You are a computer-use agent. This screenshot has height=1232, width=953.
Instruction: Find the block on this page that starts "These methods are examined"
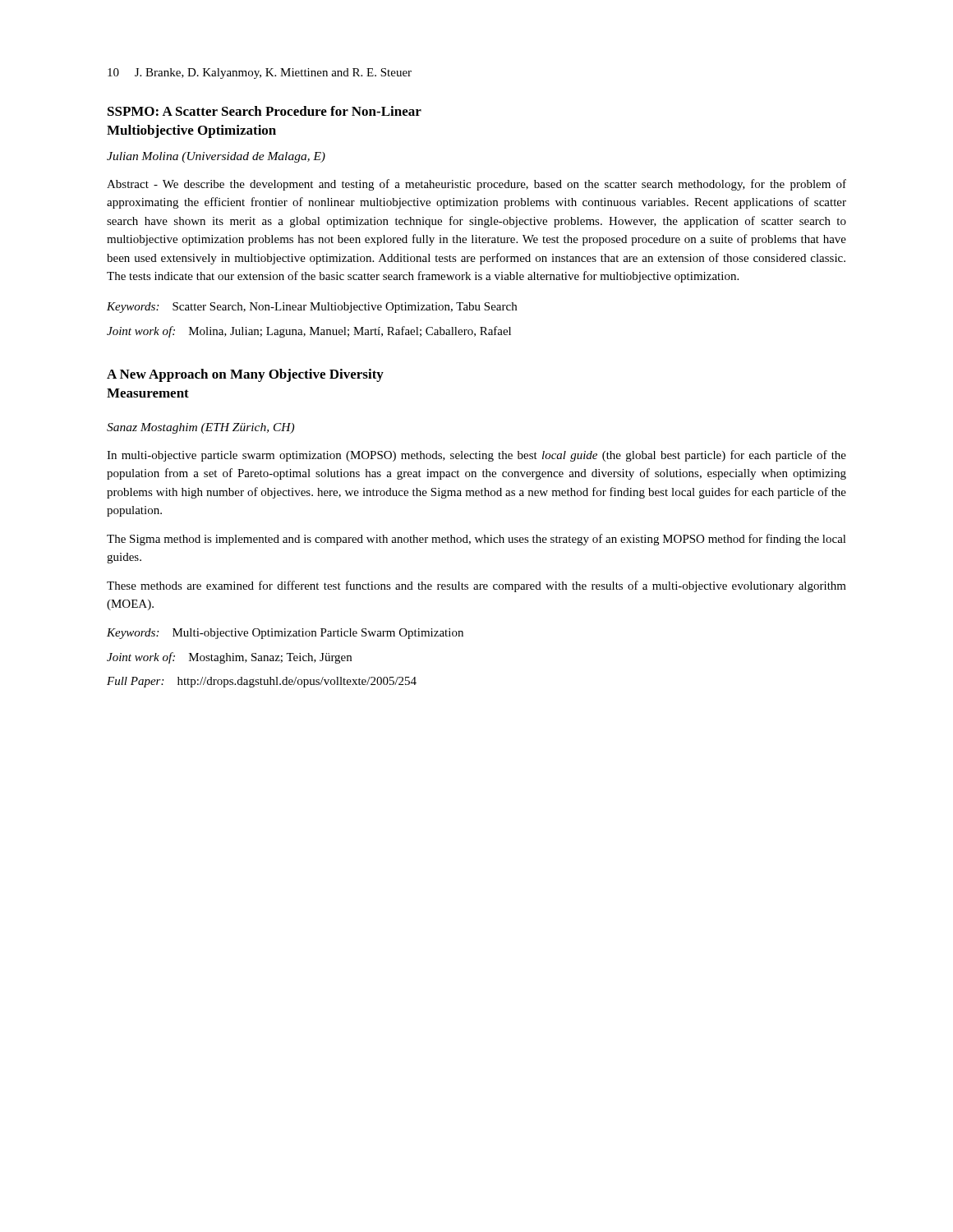coord(476,595)
